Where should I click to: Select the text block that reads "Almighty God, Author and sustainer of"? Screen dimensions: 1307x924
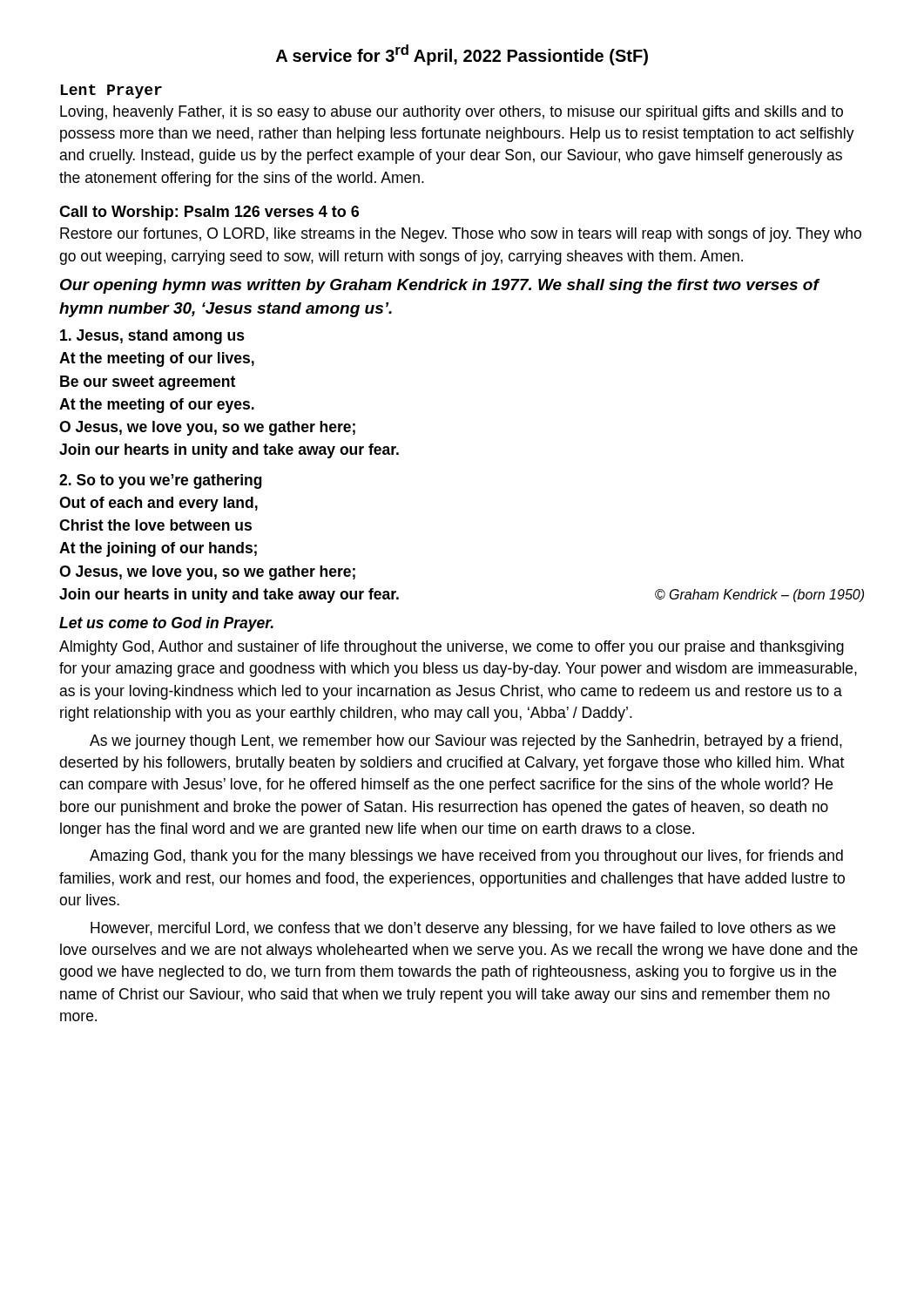coord(462,680)
